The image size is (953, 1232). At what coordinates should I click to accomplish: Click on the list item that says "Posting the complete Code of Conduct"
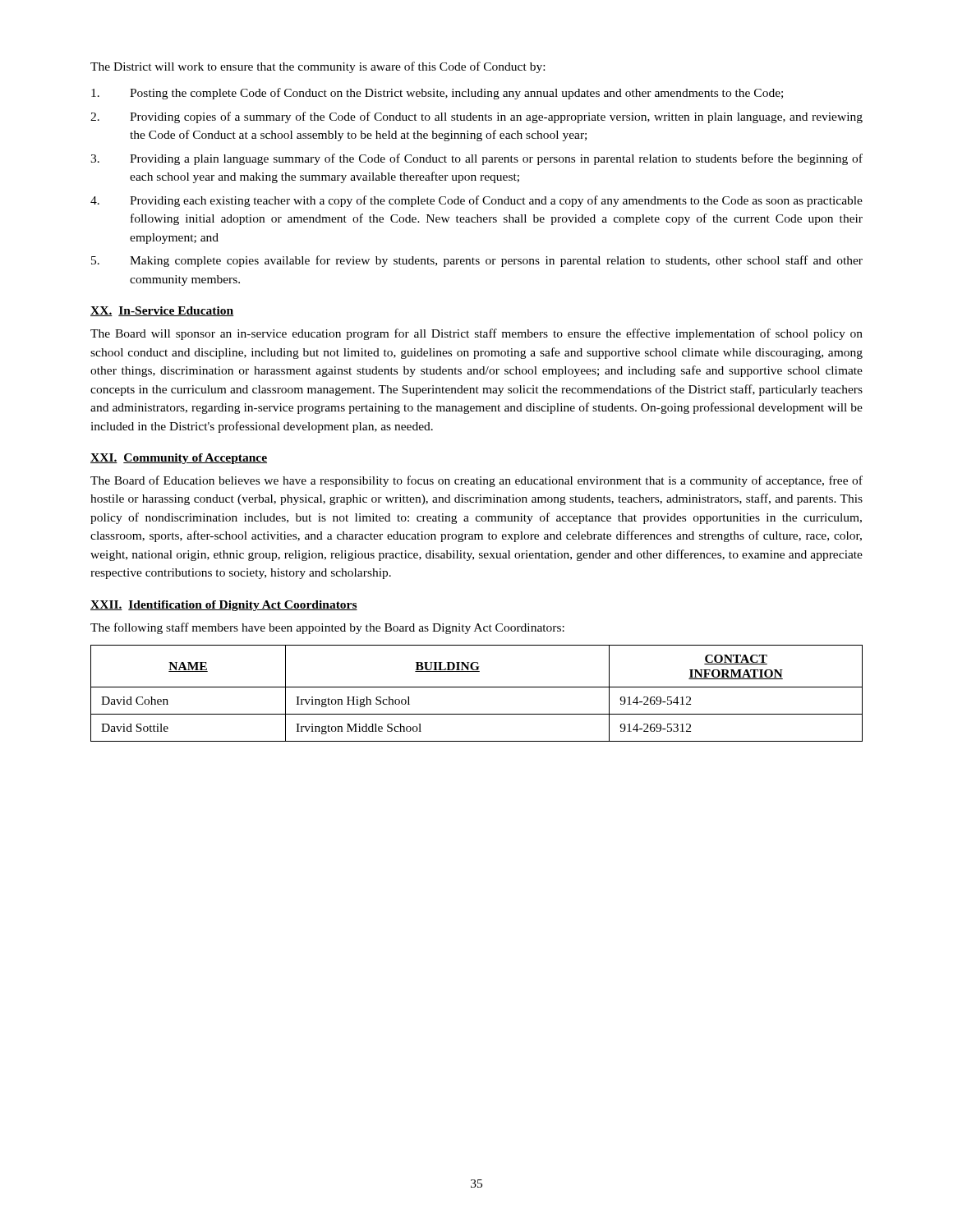tap(476, 93)
